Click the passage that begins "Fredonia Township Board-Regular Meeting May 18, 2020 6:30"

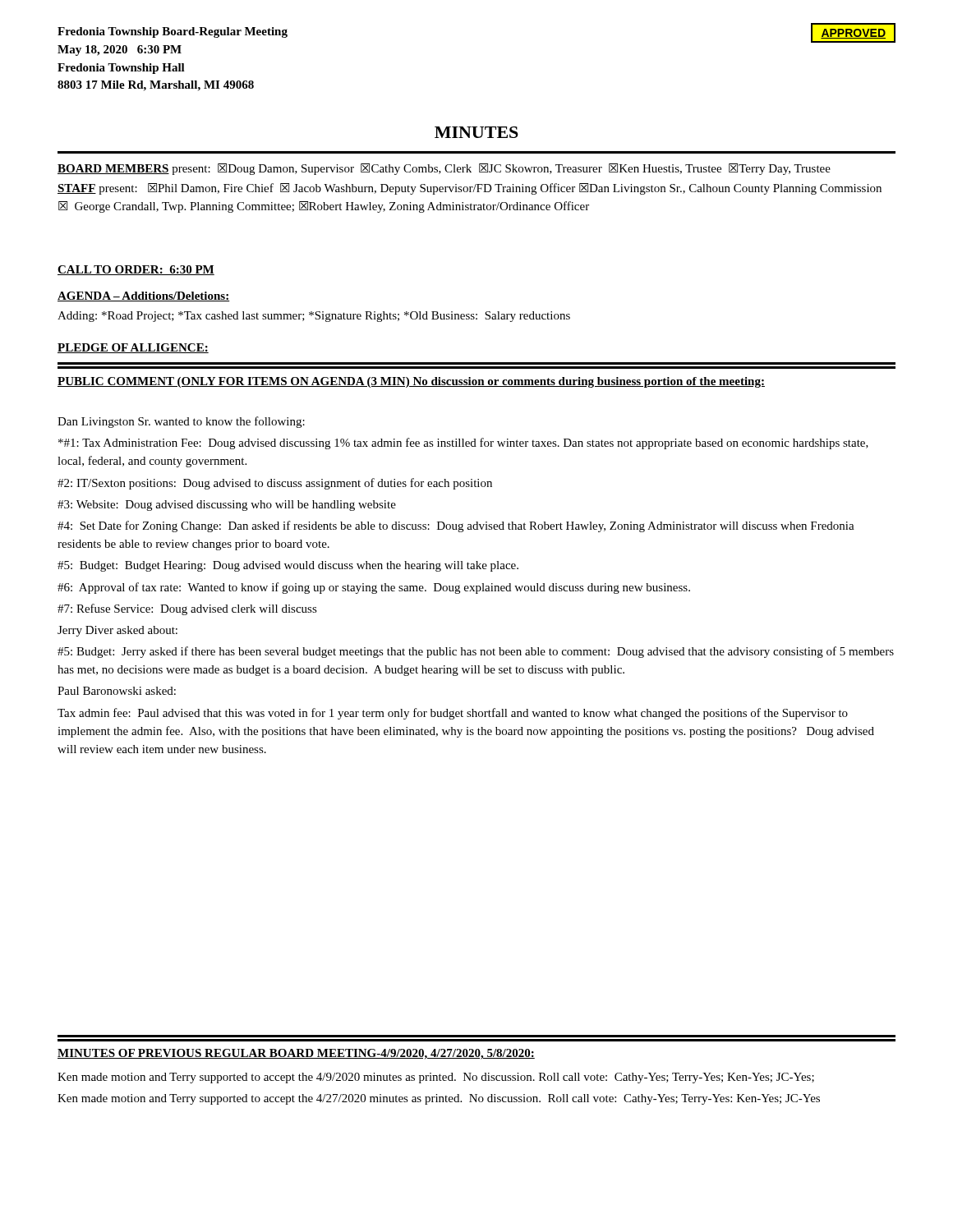[x=172, y=59]
